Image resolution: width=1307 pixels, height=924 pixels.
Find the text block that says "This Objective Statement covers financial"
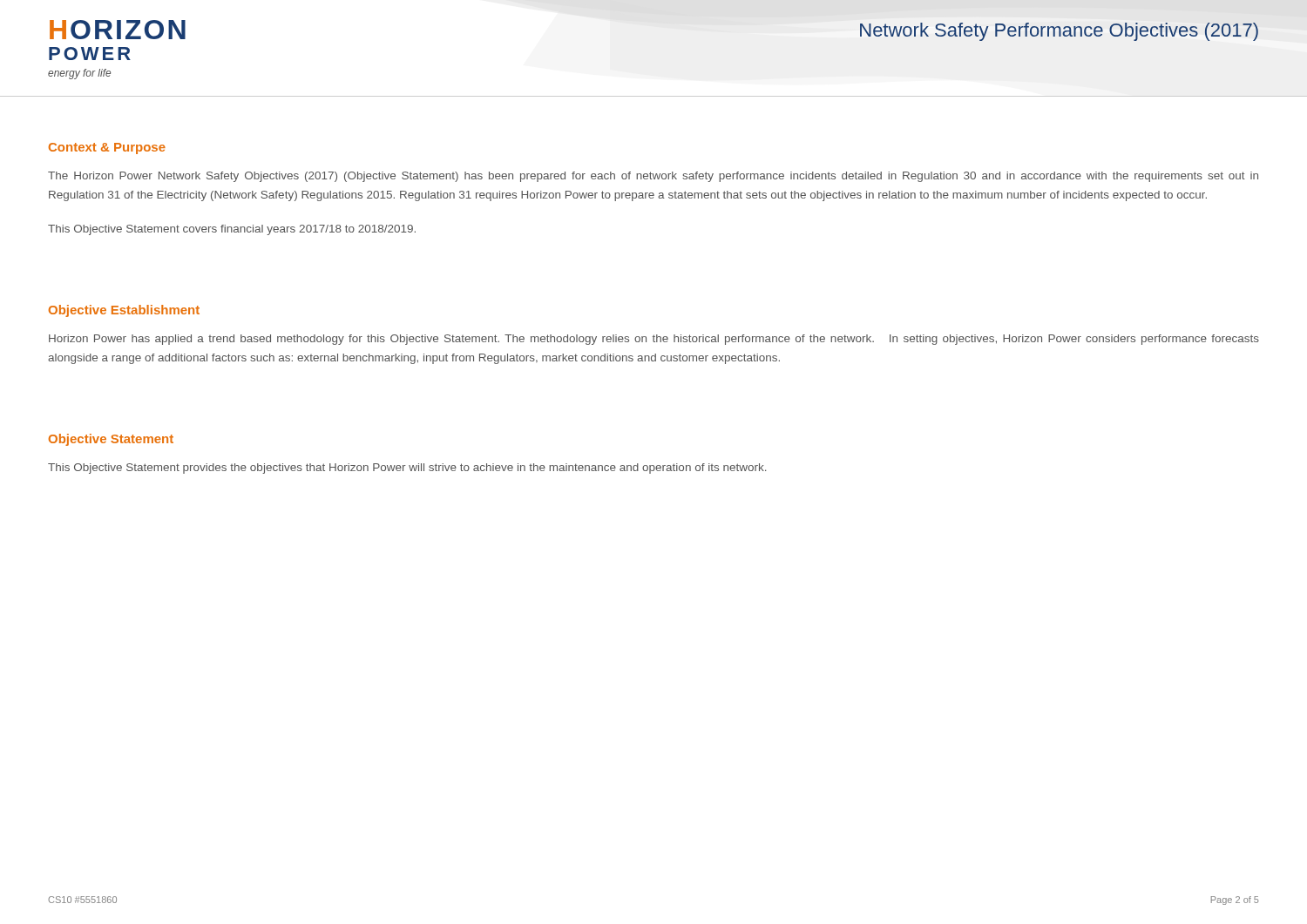pos(232,228)
